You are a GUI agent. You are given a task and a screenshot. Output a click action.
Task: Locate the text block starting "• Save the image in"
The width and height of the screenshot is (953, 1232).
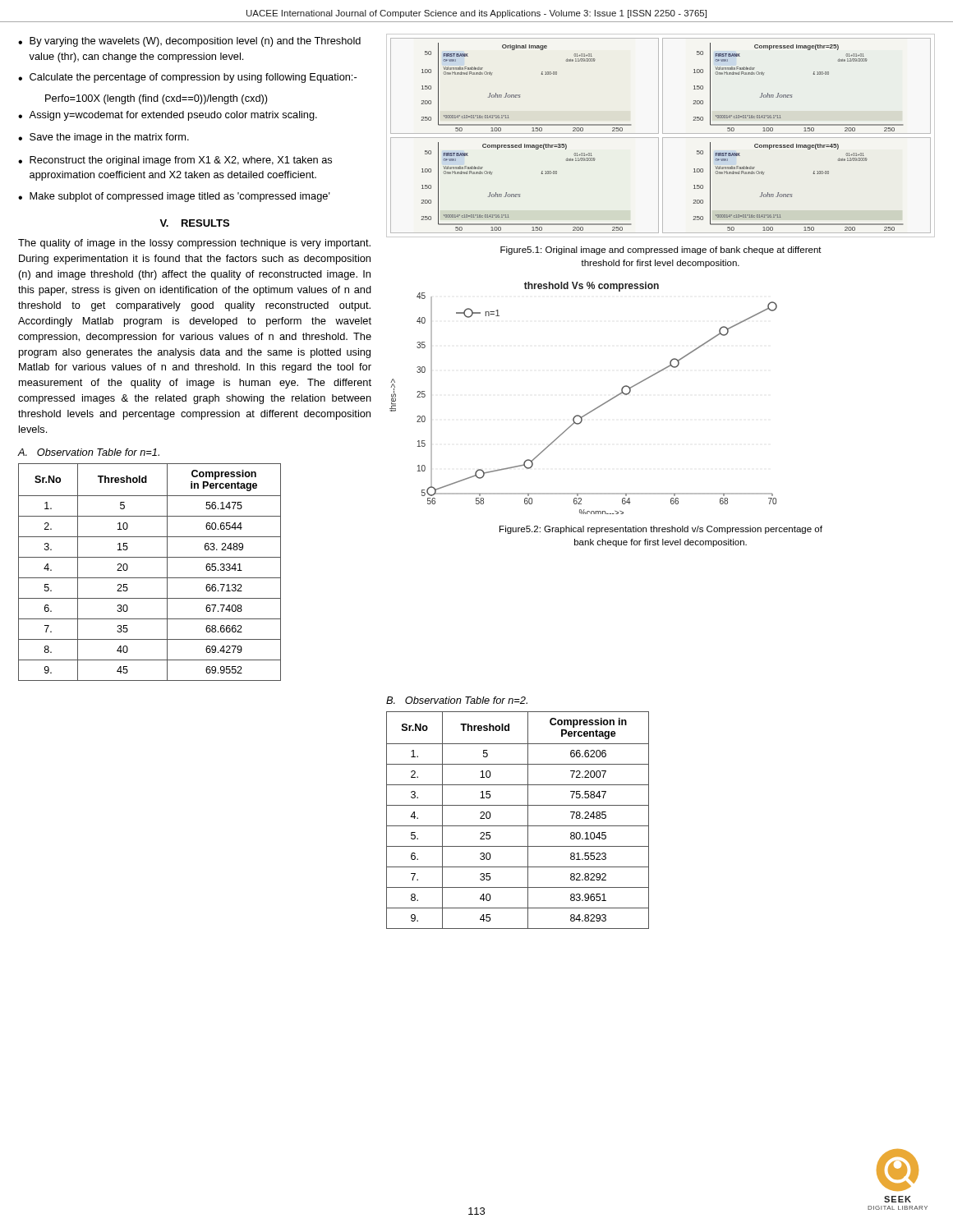(x=104, y=138)
